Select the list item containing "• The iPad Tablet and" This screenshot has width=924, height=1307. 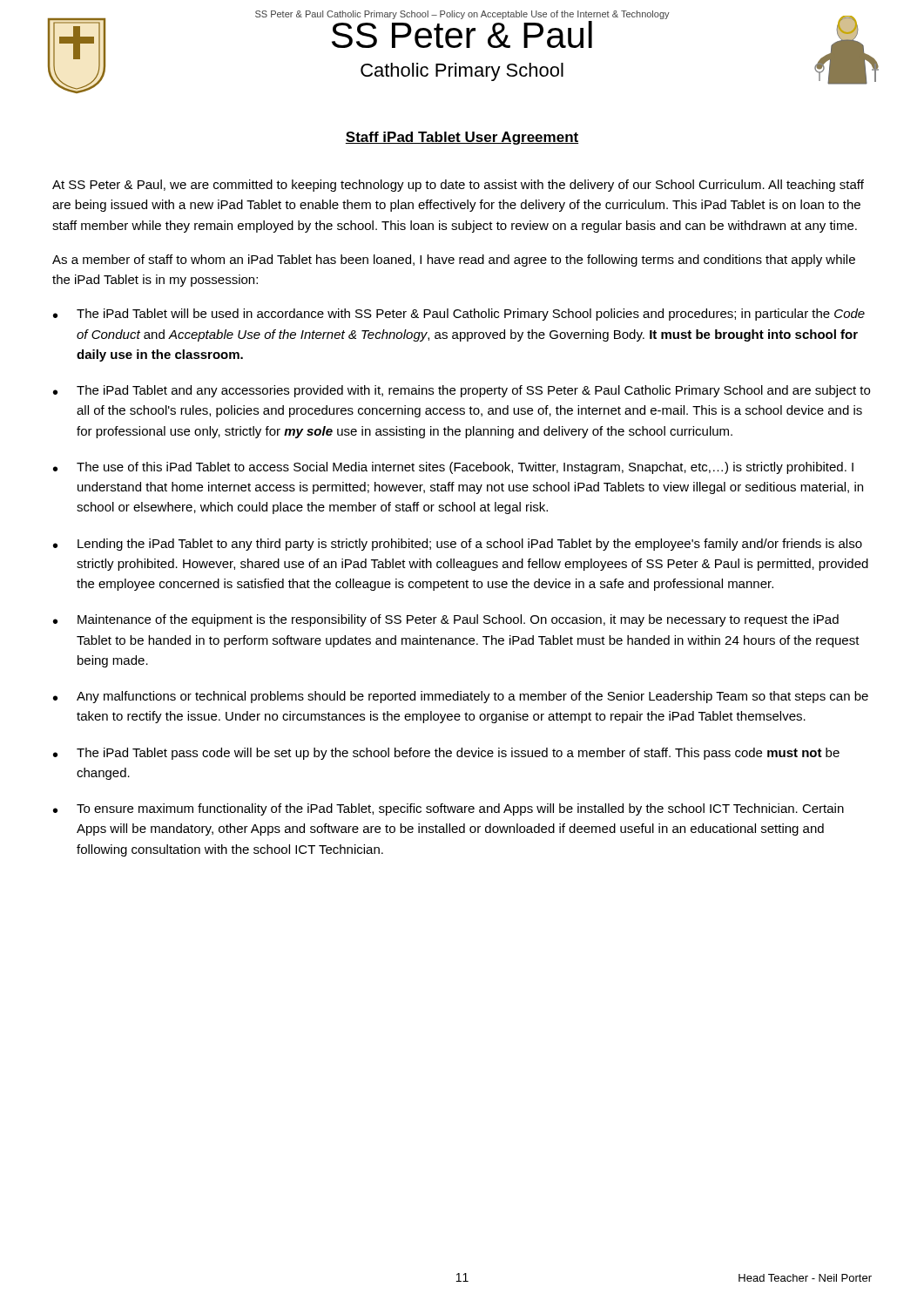462,410
